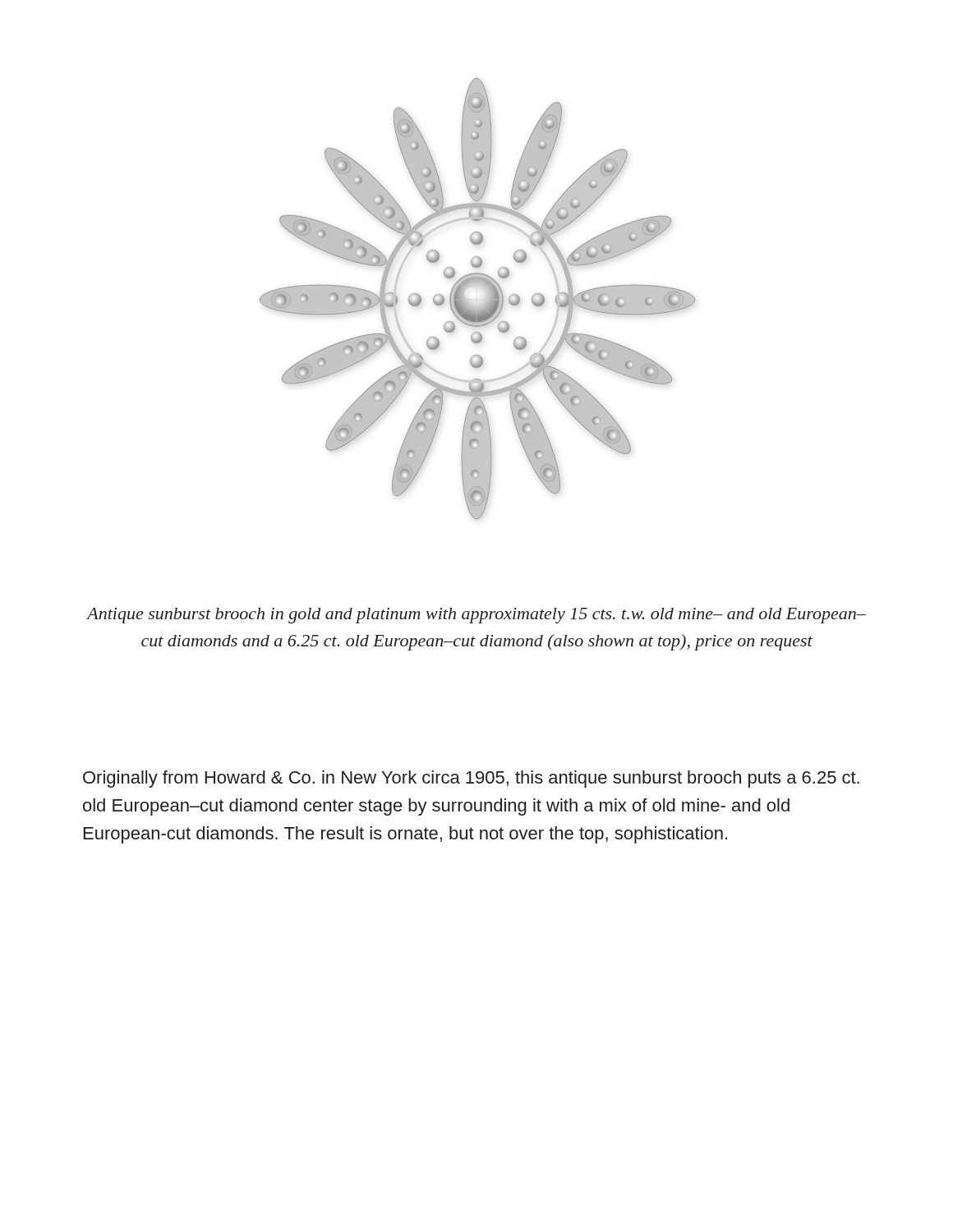
Task: Locate the photo
Action: 476,304
